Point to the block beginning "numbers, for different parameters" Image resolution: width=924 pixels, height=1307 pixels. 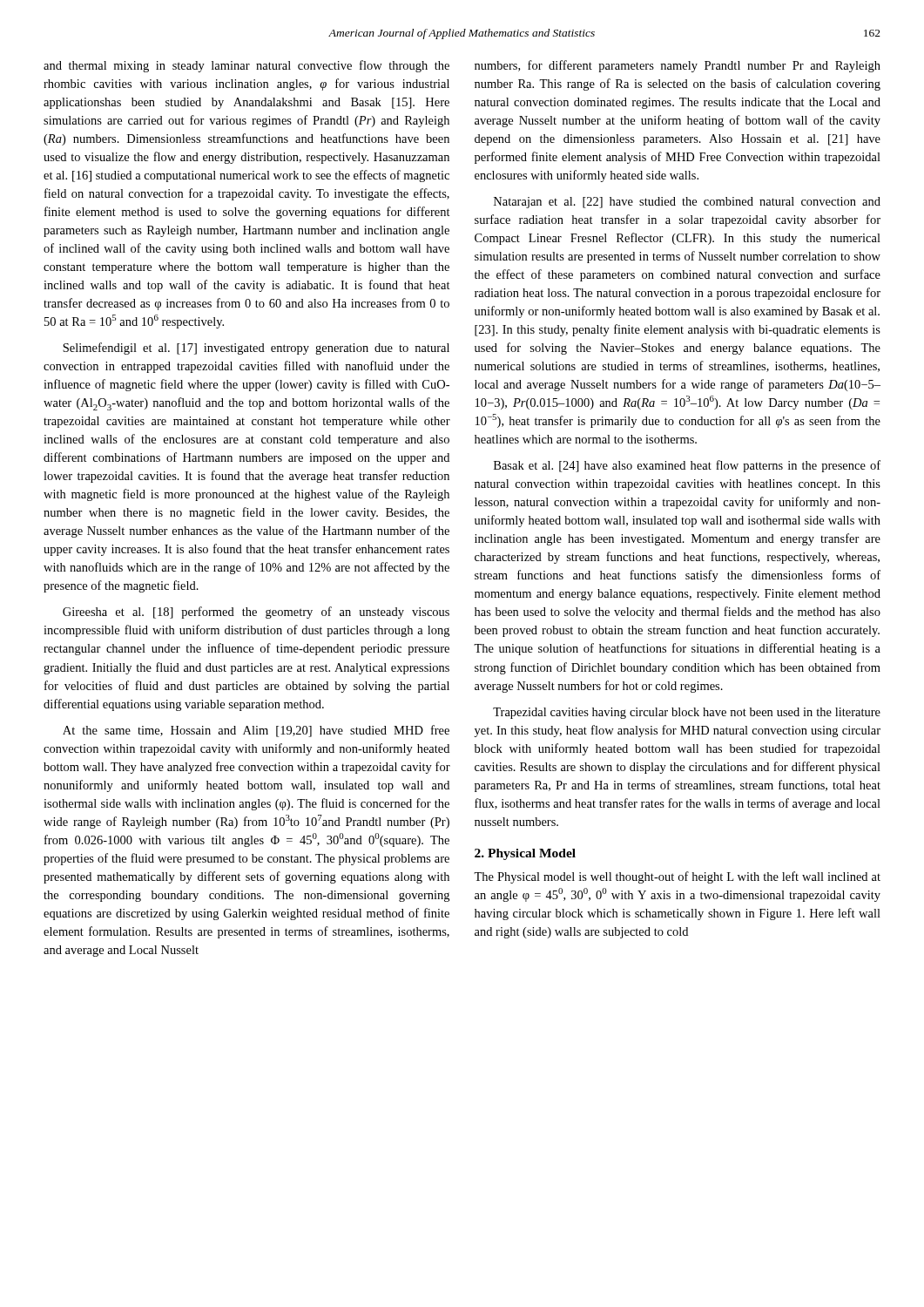click(x=677, y=121)
